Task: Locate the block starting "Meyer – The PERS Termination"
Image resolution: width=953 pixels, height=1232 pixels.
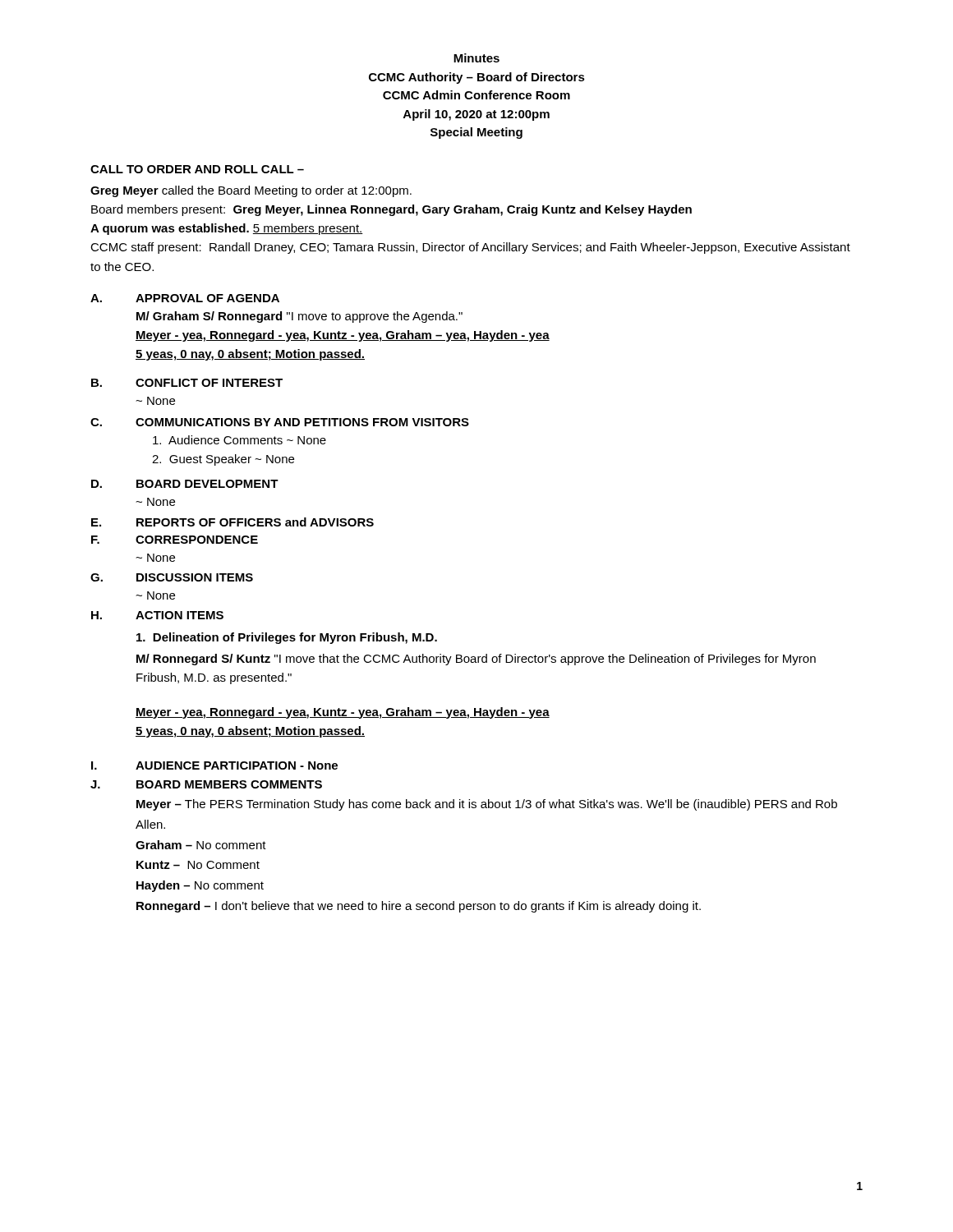Action: [487, 805]
